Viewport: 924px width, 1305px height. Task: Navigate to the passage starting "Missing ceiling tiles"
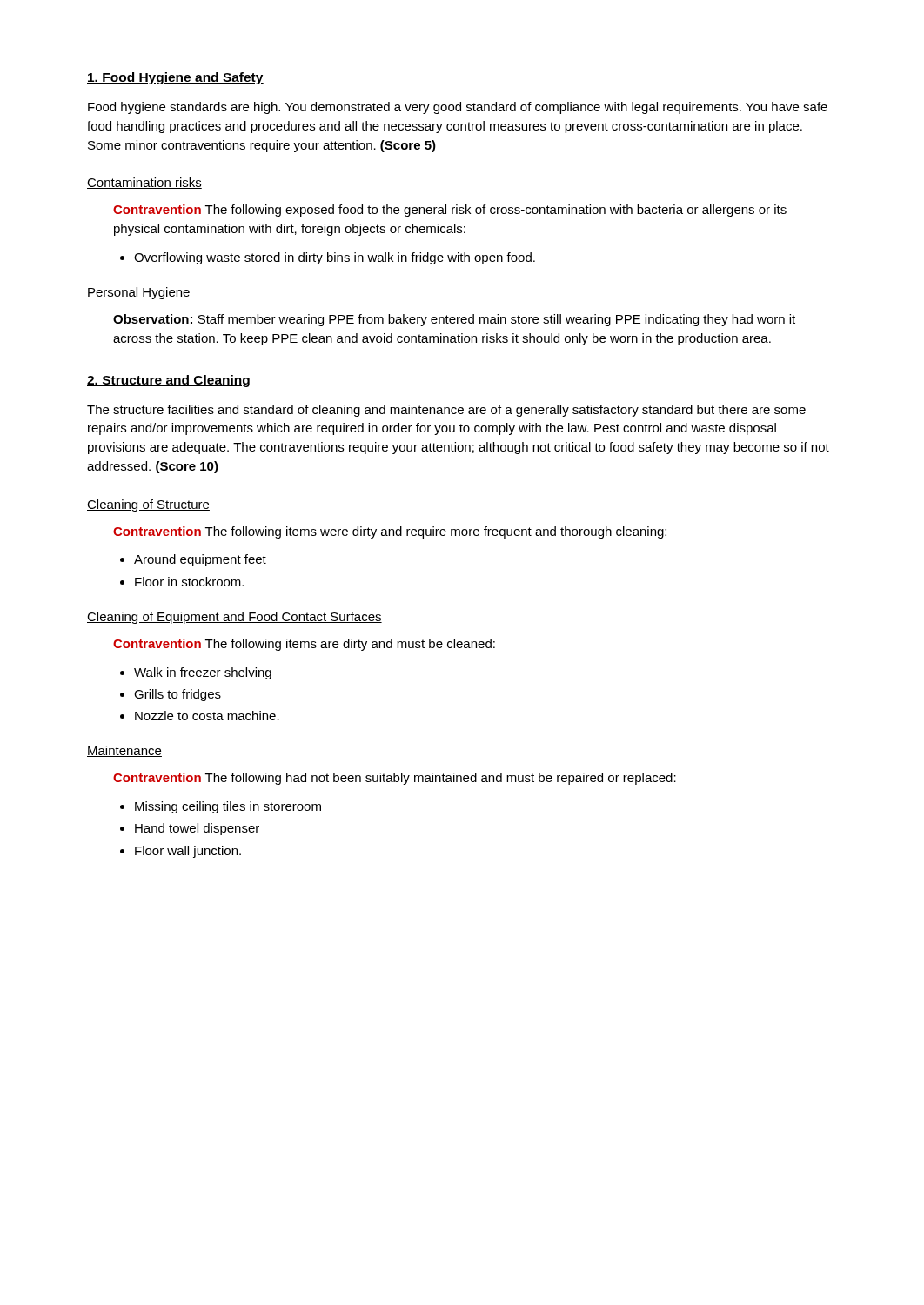point(228,806)
